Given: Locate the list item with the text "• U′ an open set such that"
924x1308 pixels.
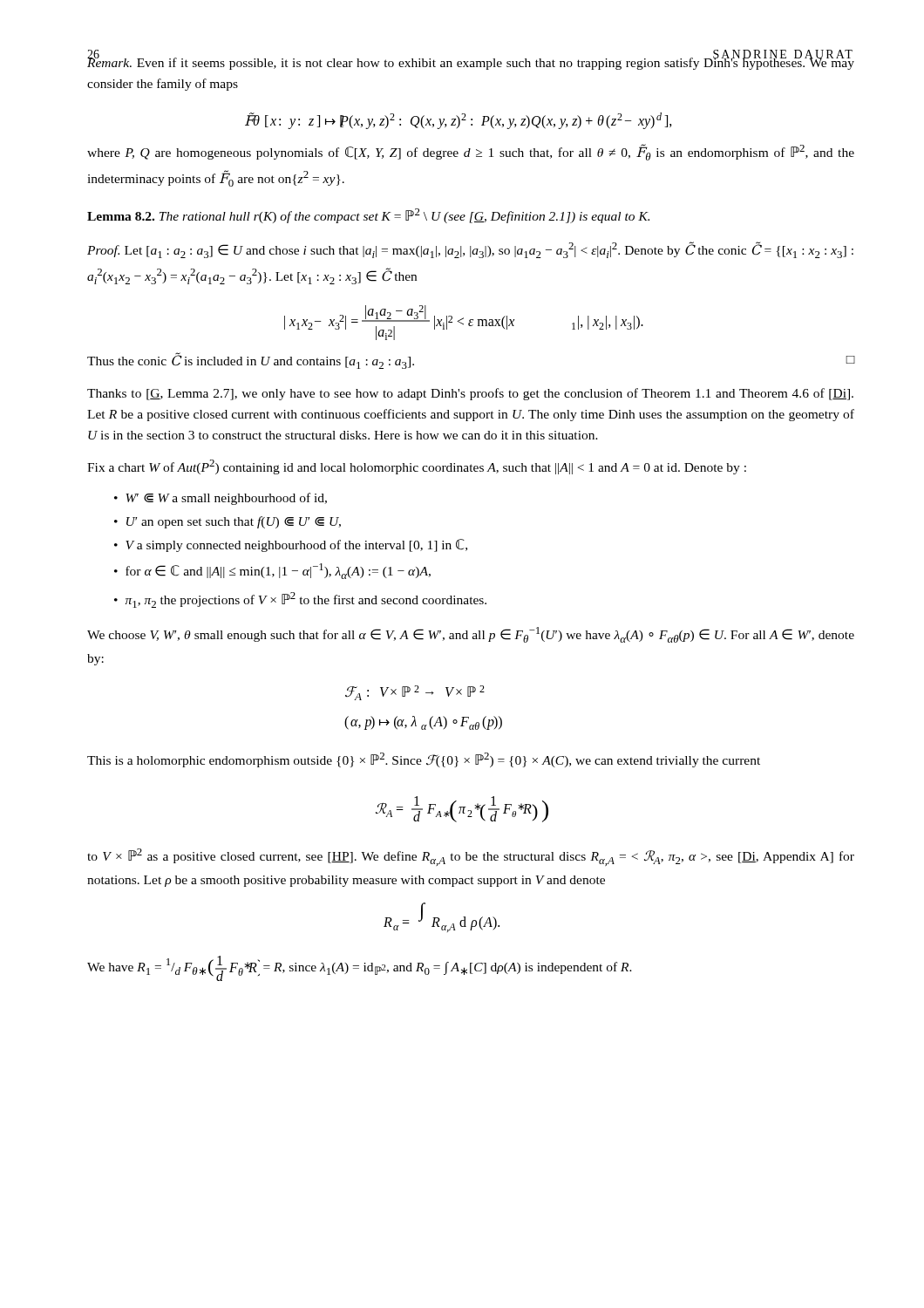Looking at the screenshot, I should (x=227, y=521).
